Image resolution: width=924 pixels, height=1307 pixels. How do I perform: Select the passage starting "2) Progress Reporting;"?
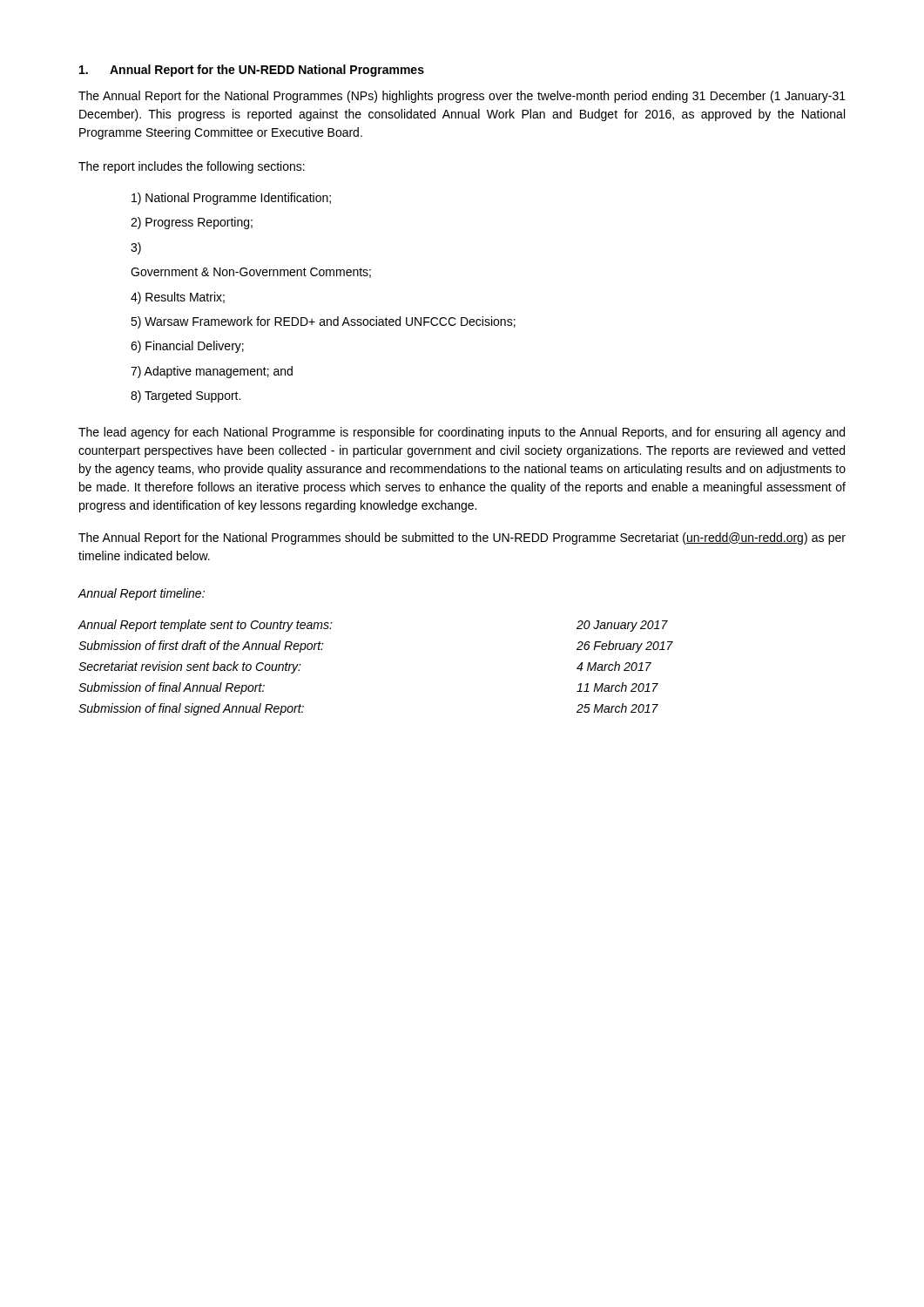(x=192, y=223)
